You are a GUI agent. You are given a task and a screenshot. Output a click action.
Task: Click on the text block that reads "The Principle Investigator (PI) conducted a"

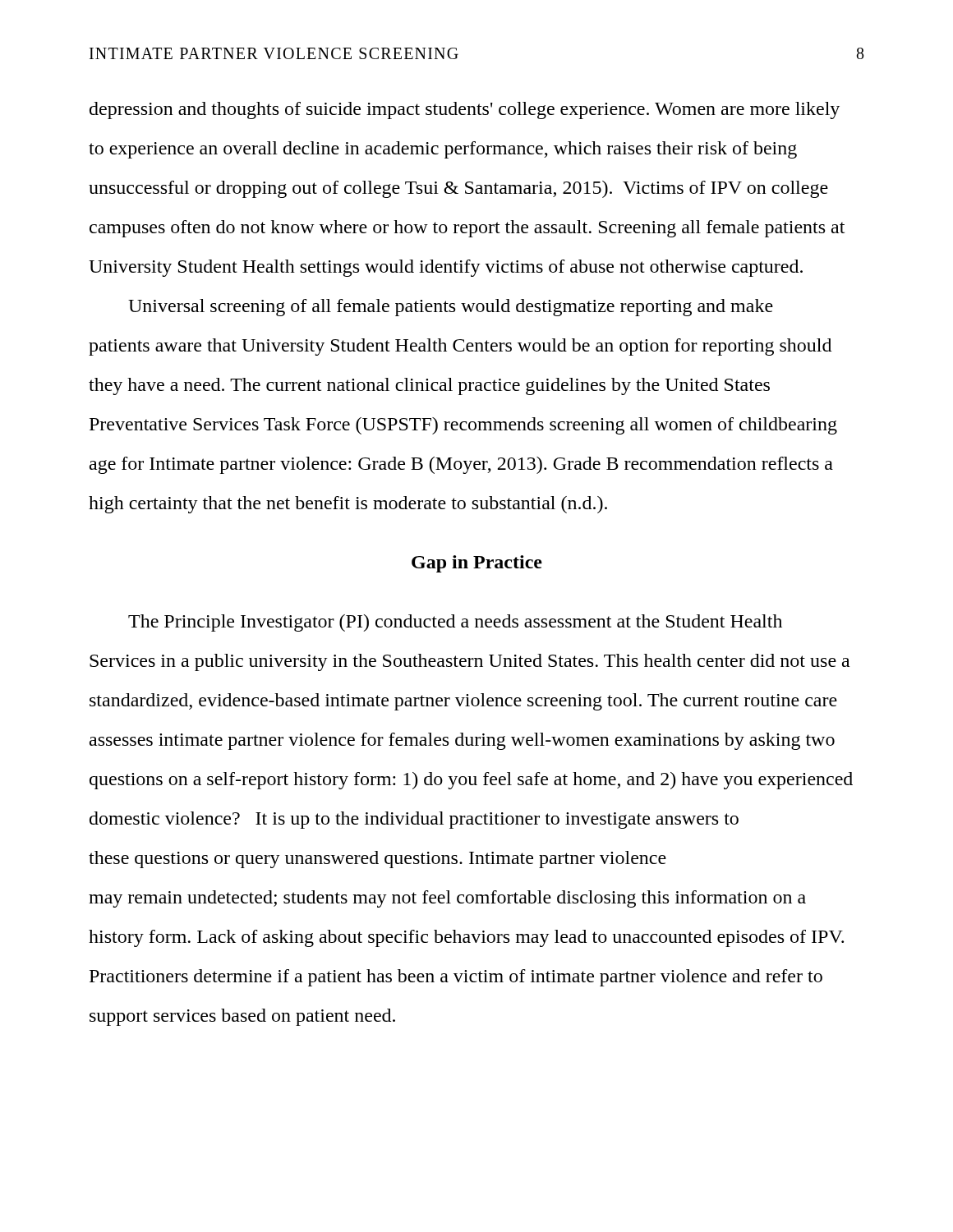(x=476, y=818)
